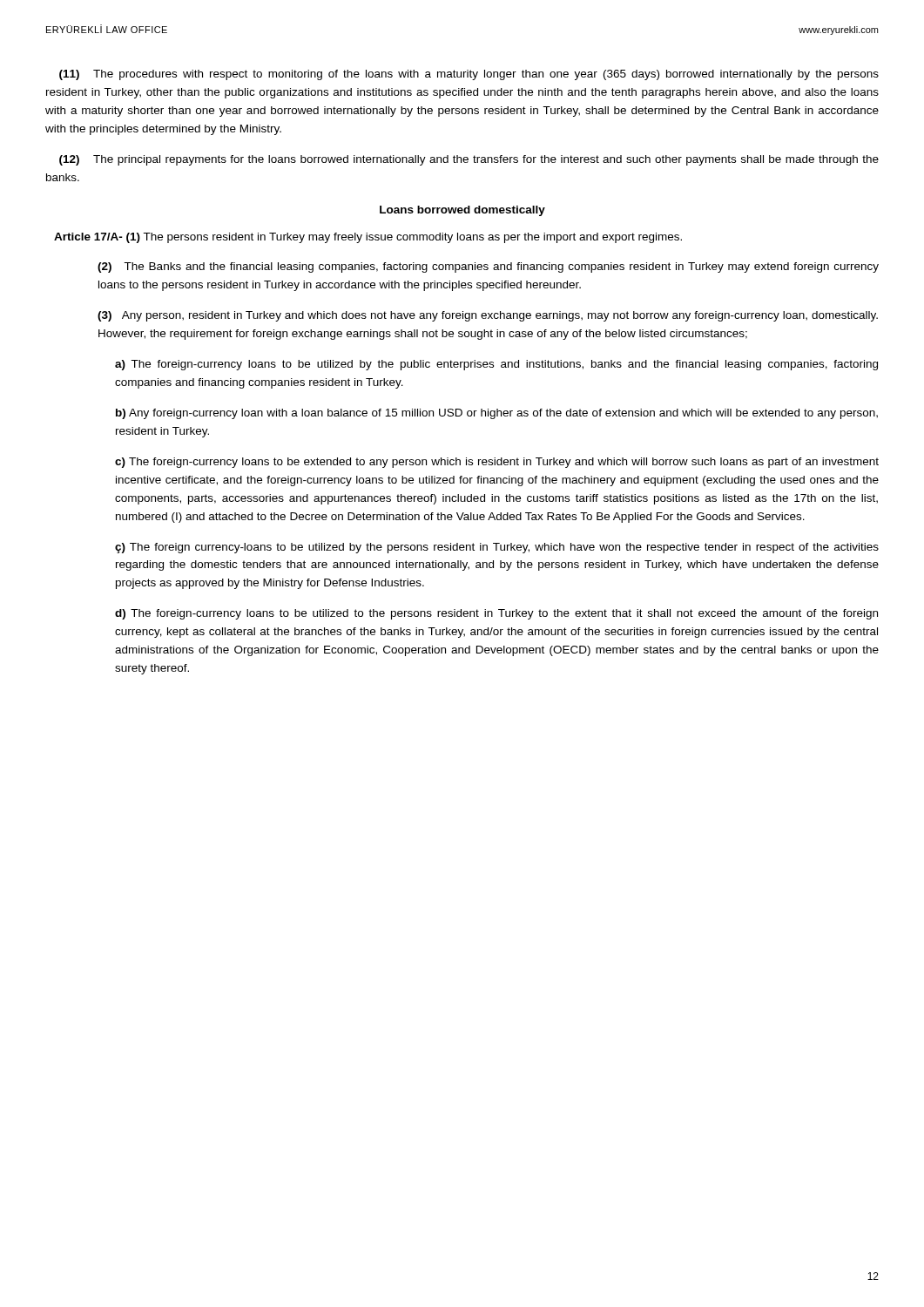The image size is (924, 1307).
Task: Select the text block that reads "d) The foreign-currency"
Action: (x=497, y=641)
